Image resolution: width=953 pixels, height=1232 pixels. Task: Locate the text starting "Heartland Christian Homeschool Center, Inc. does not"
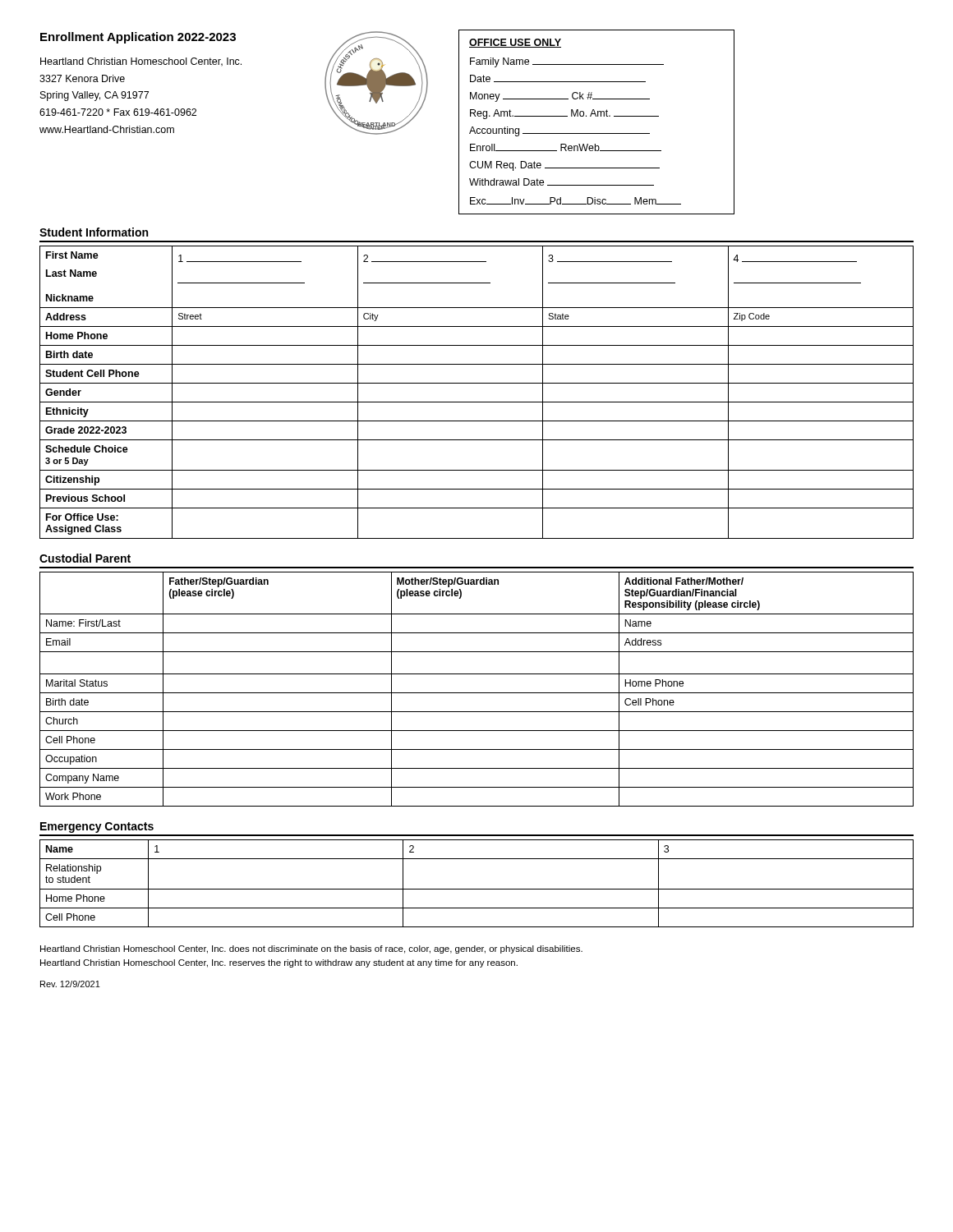coord(311,956)
